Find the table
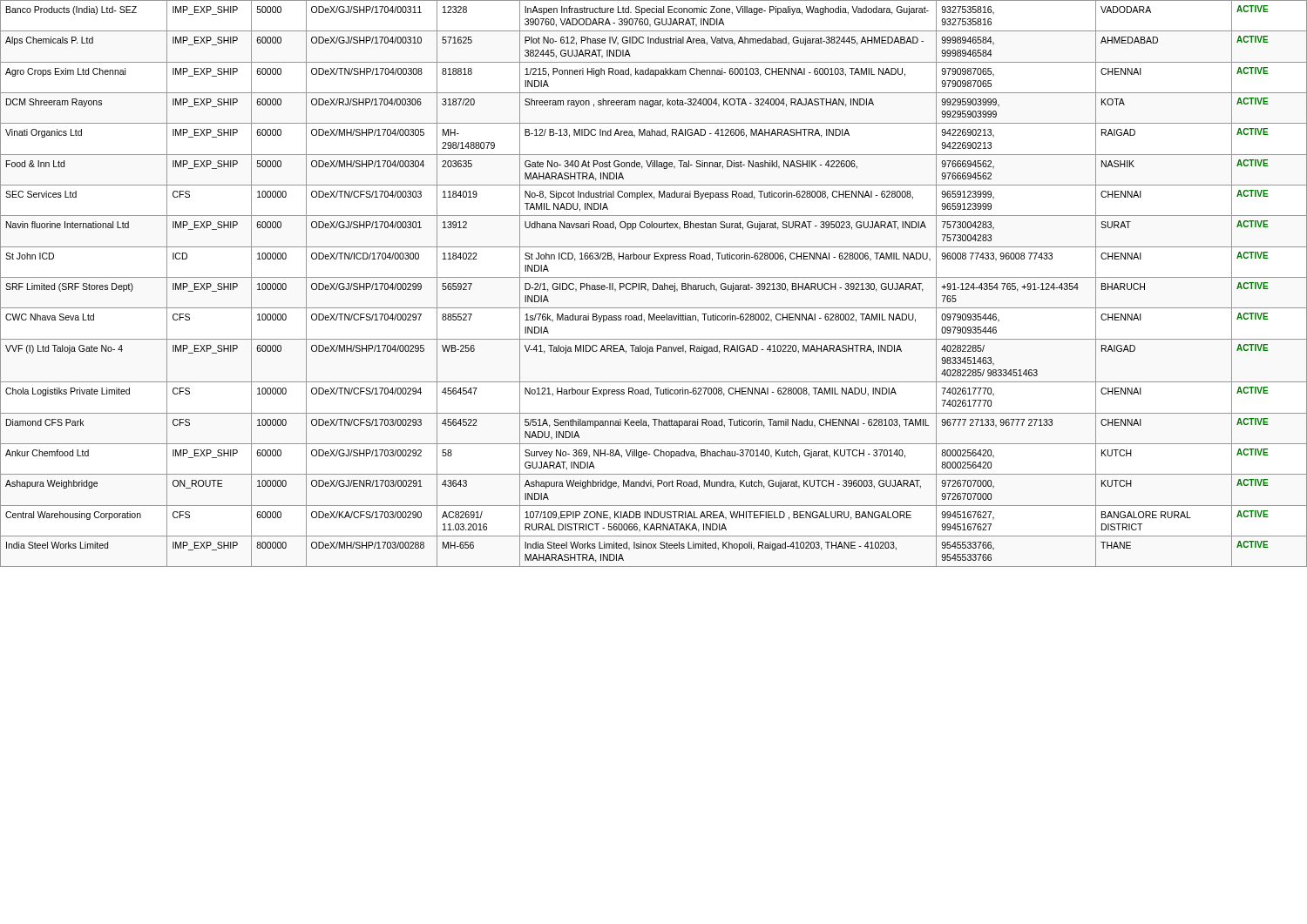 coord(654,284)
